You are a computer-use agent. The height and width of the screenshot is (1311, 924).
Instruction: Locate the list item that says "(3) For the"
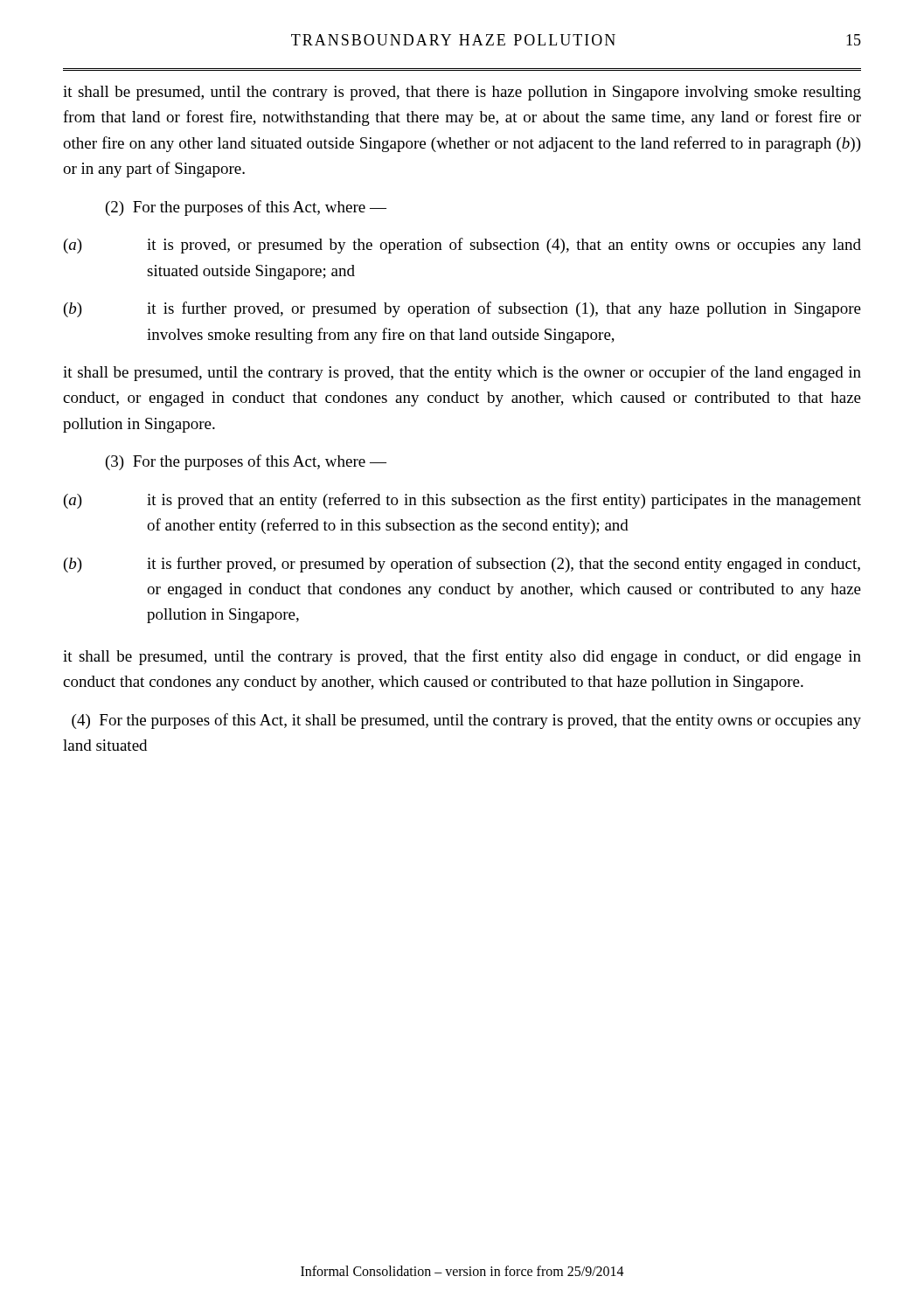246,461
